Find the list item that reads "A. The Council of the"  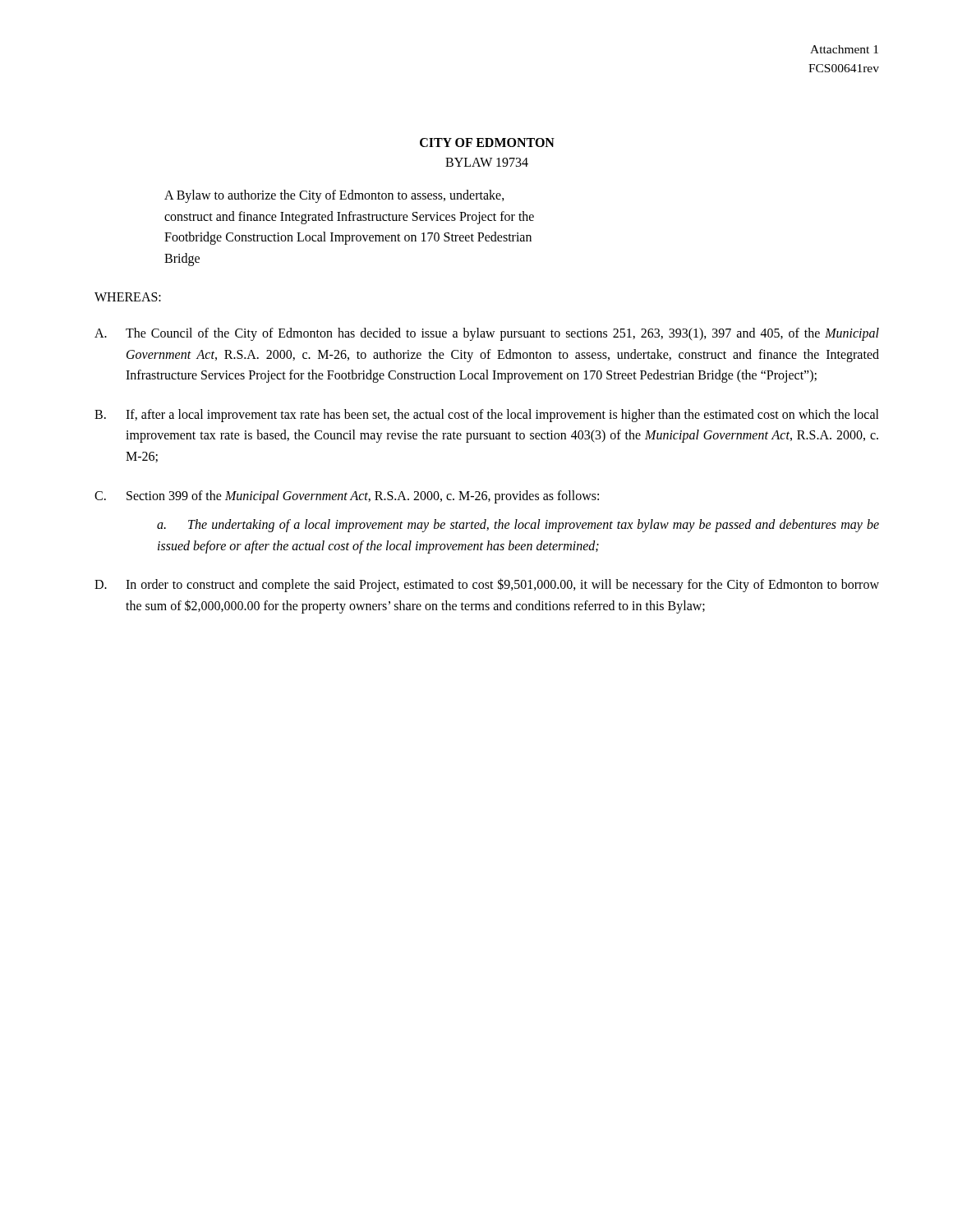[487, 354]
